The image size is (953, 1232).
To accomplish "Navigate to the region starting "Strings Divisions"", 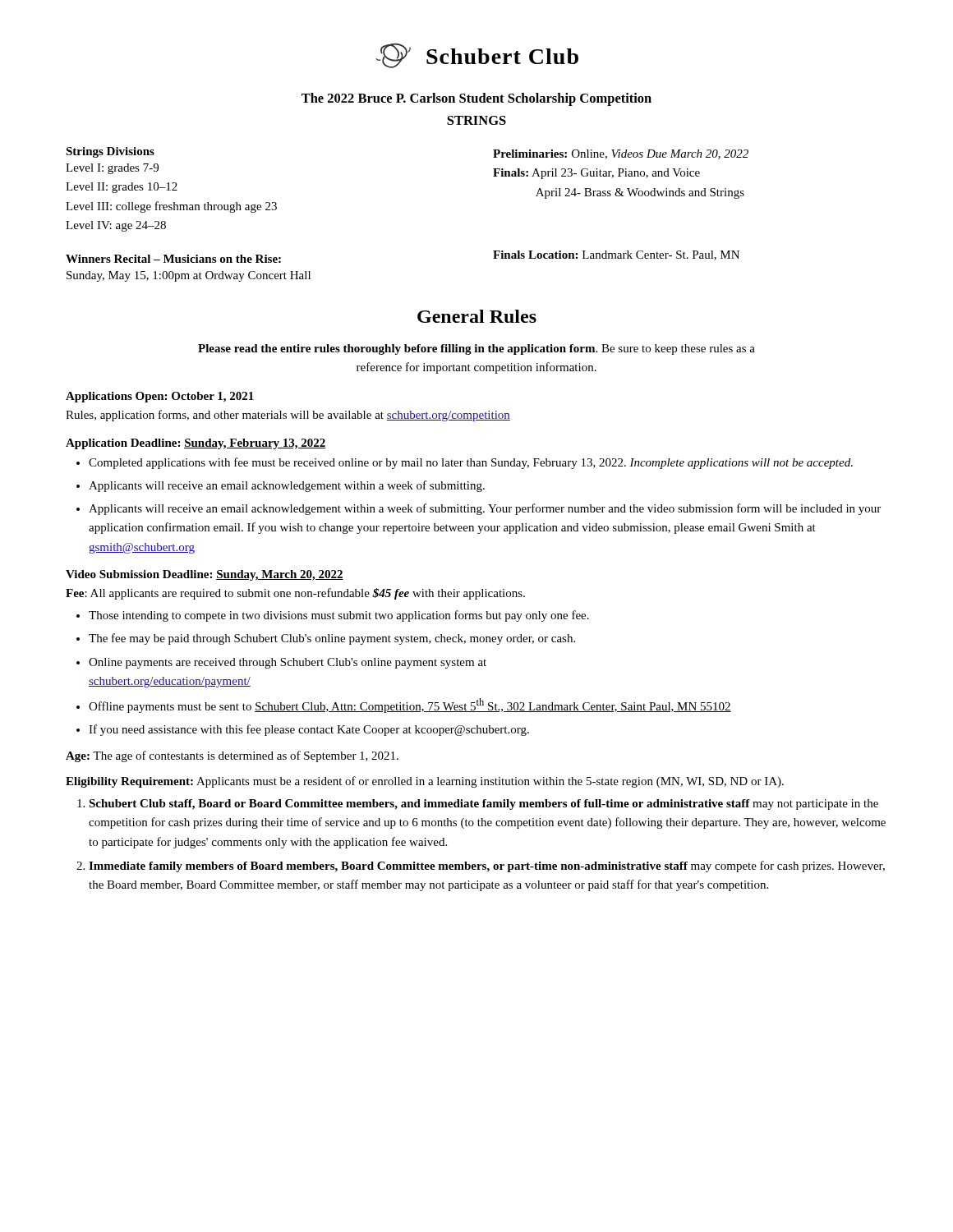I will tap(110, 151).
